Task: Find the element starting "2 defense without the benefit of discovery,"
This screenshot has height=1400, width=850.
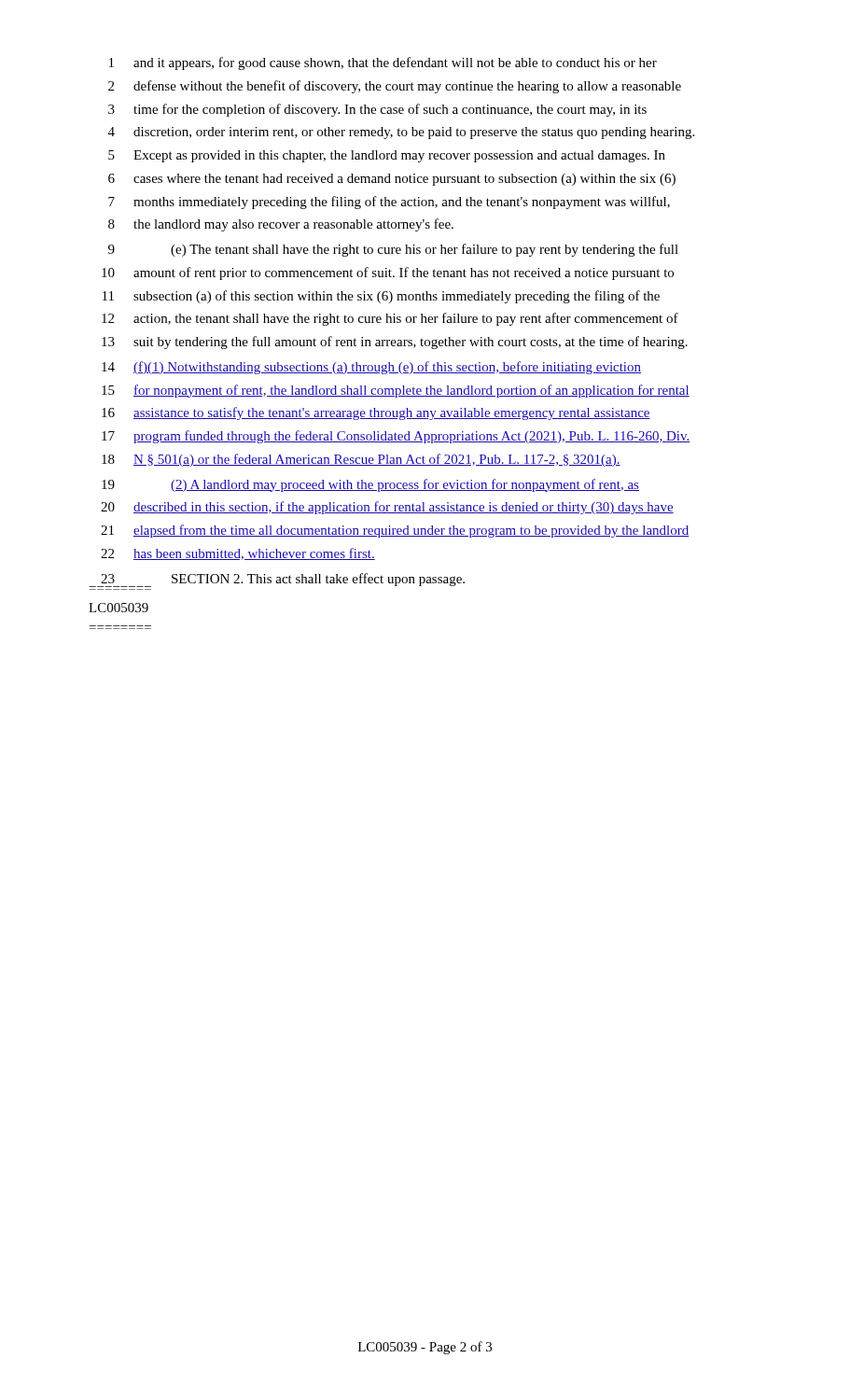Action: pyautogui.click(x=434, y=86)
